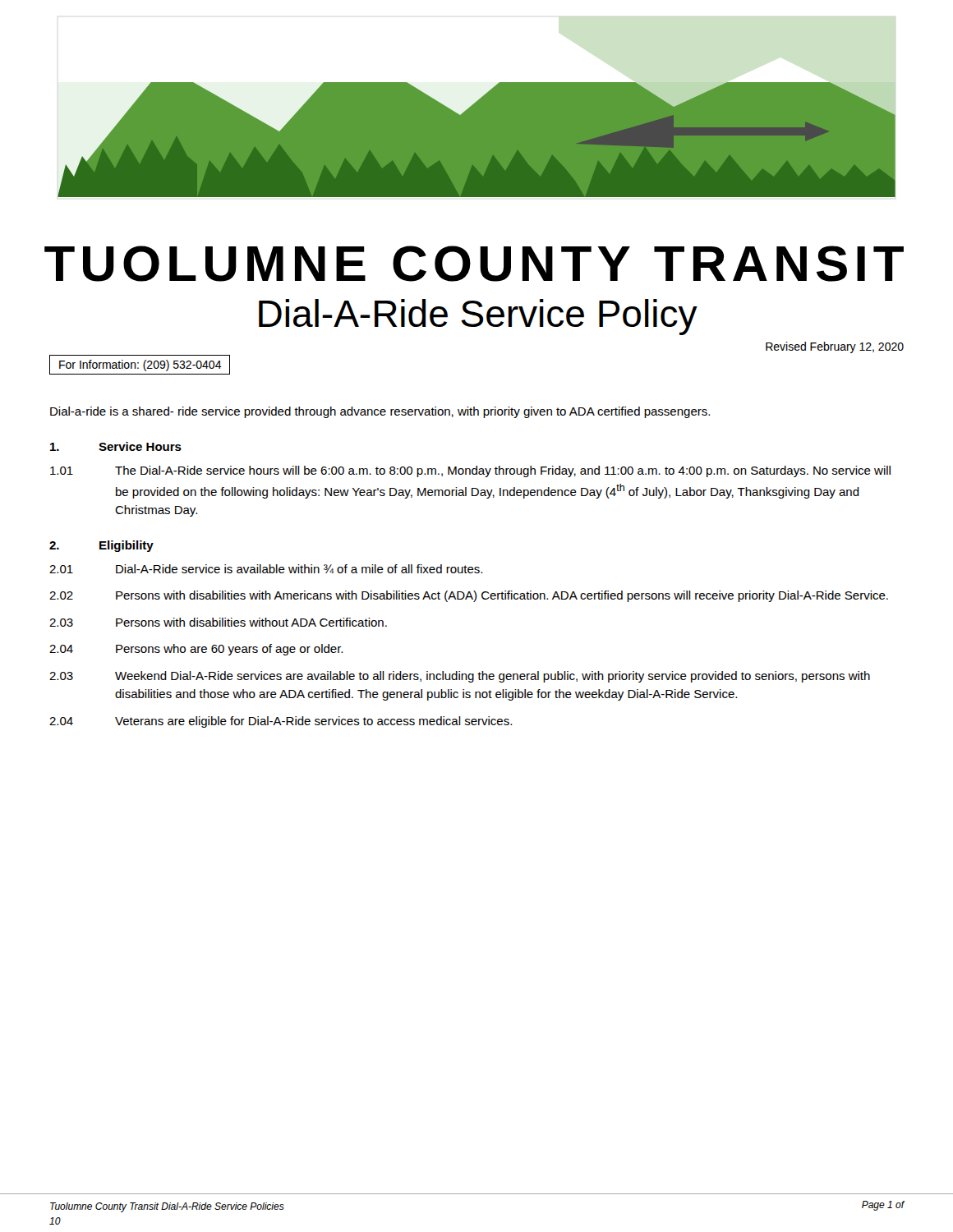This screenshot has height=1232, width=953.
Task: Find "1. Service Hours" on this page
Action: click(115, 447)
